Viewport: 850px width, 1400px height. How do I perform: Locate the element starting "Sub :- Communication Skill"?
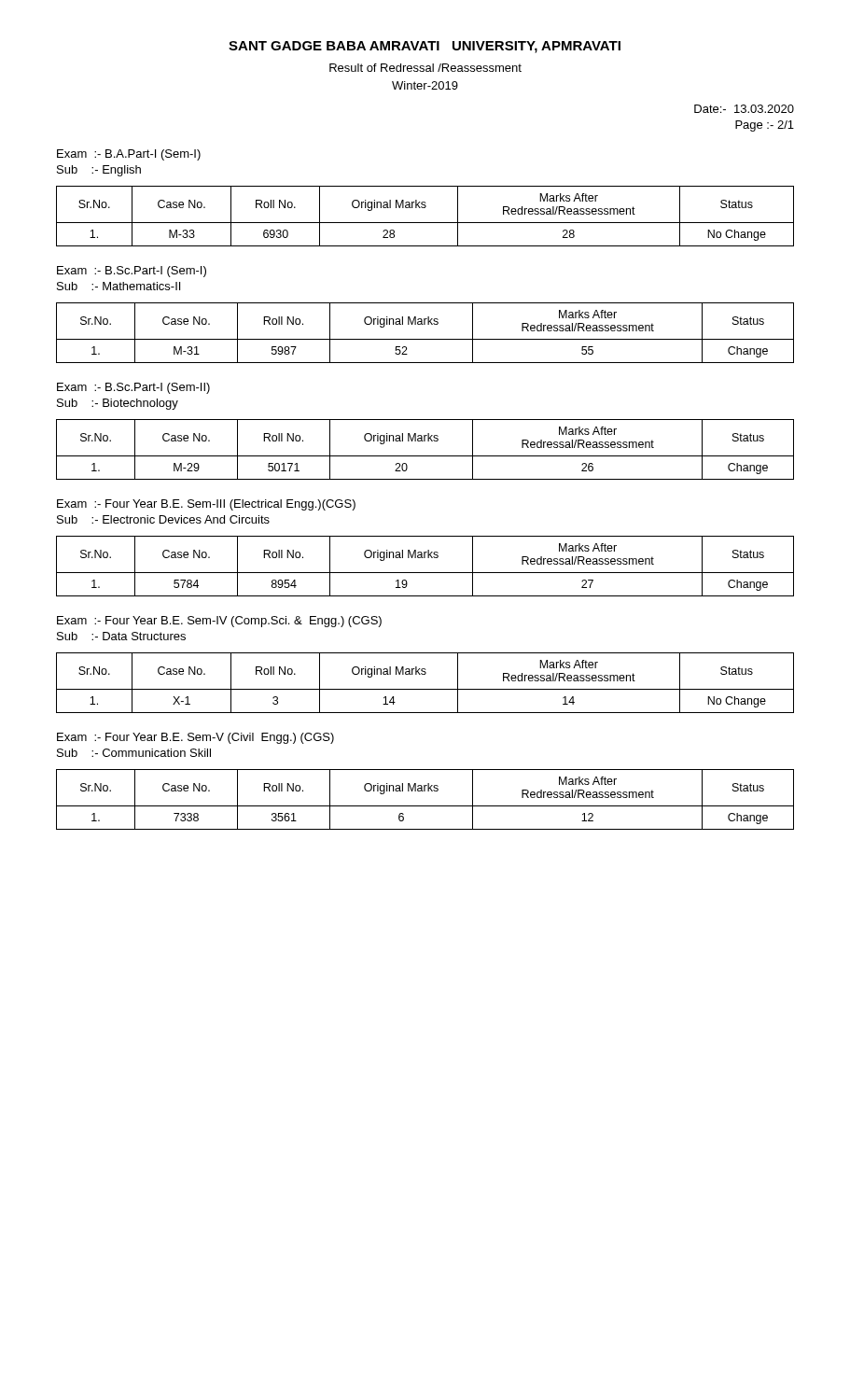tap(134, 753)
